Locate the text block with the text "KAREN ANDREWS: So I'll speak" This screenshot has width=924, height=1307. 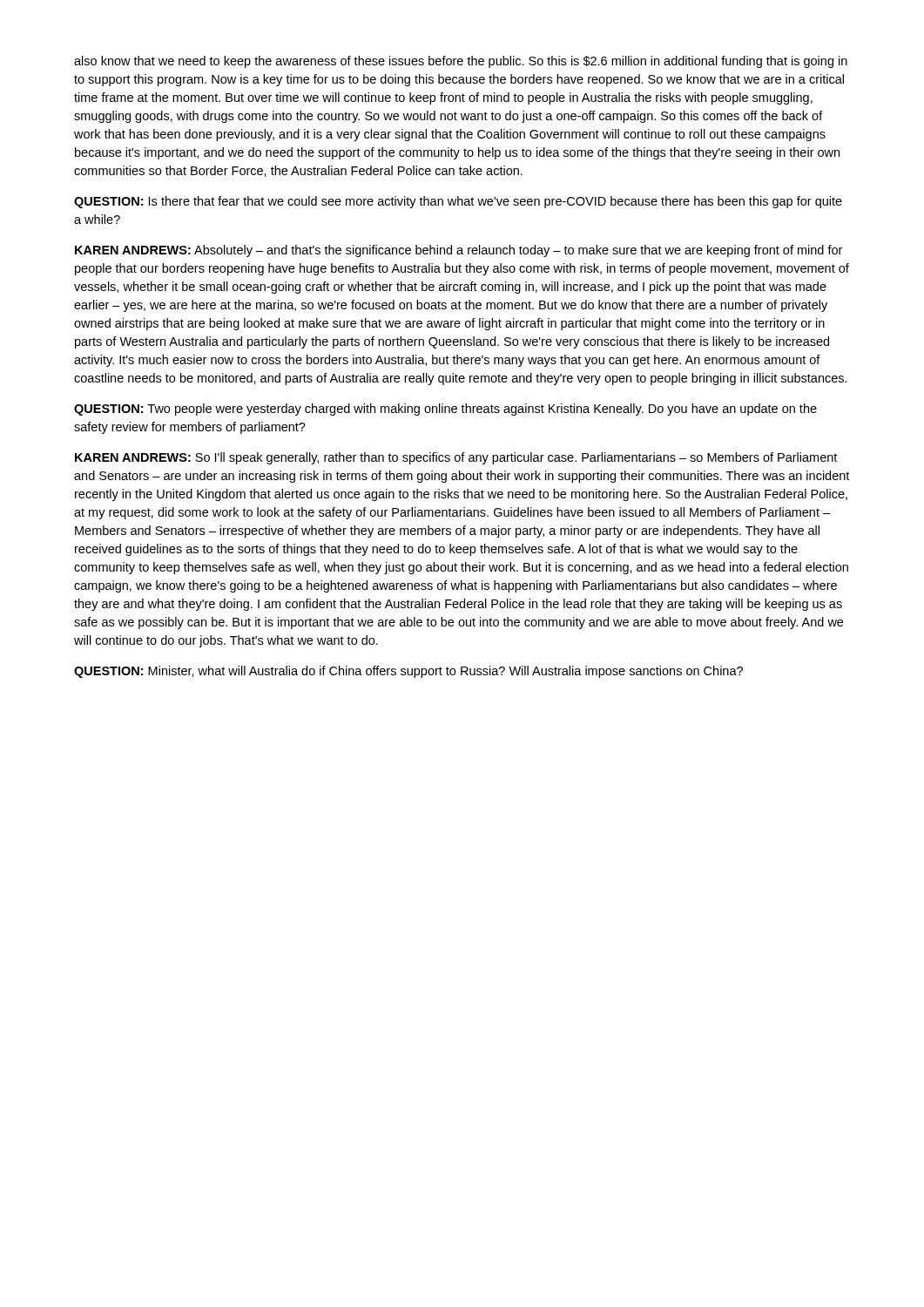(x=462, y=549)
